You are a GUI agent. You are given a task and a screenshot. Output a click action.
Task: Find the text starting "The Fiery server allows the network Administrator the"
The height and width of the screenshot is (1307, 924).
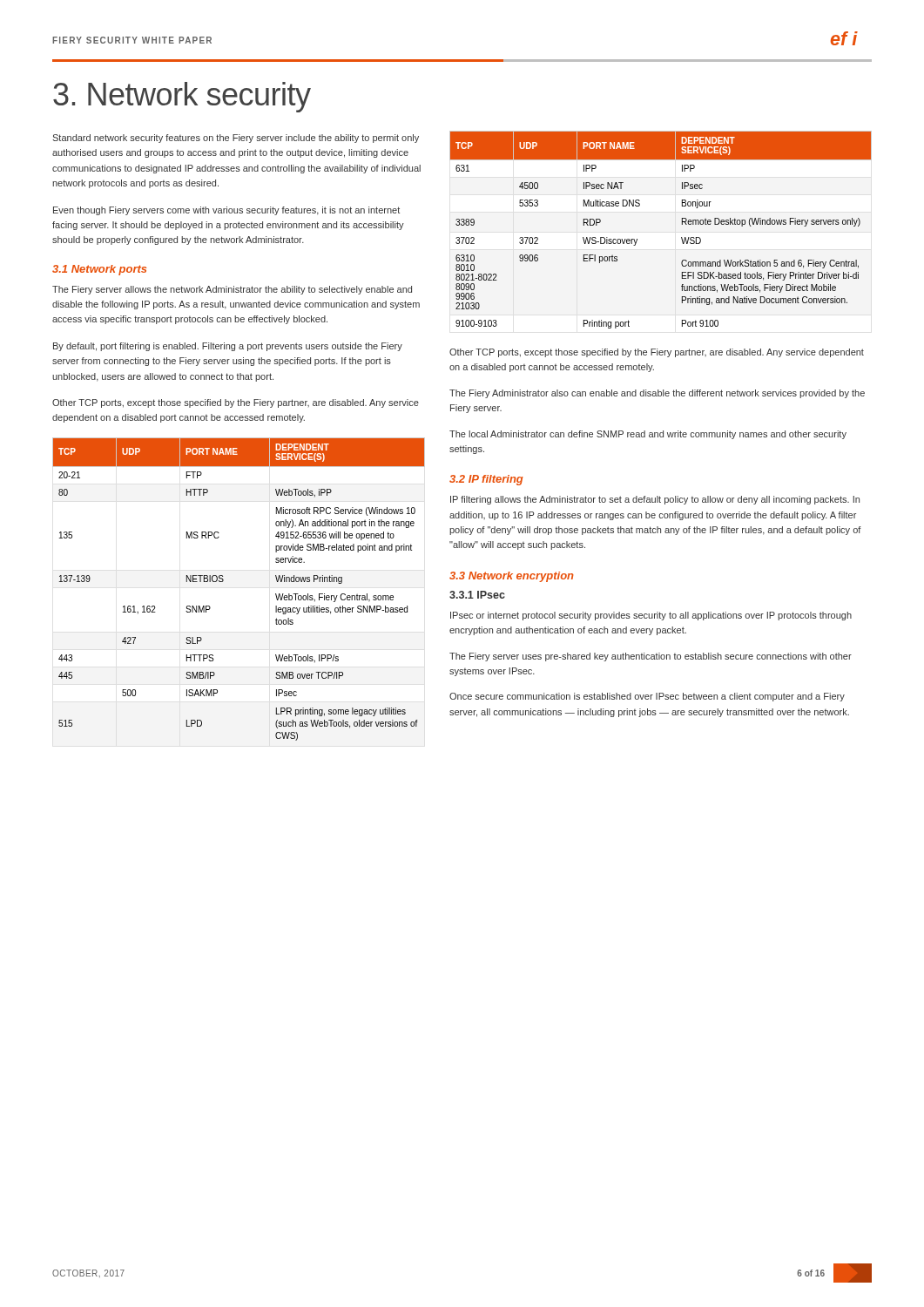click(236, 304)
